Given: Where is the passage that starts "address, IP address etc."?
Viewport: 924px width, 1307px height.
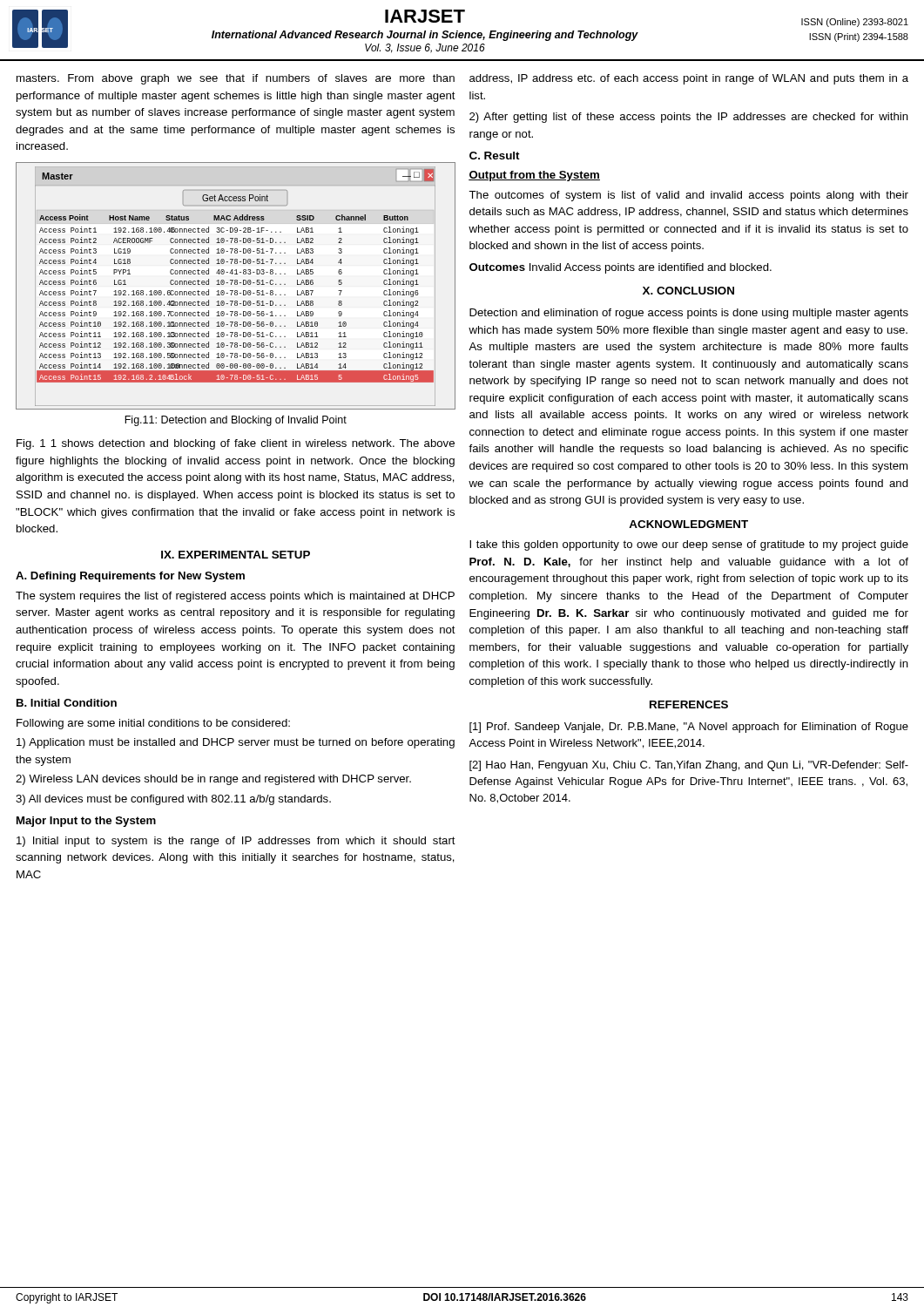Looking at the screenshot, I should click(689, 87).
